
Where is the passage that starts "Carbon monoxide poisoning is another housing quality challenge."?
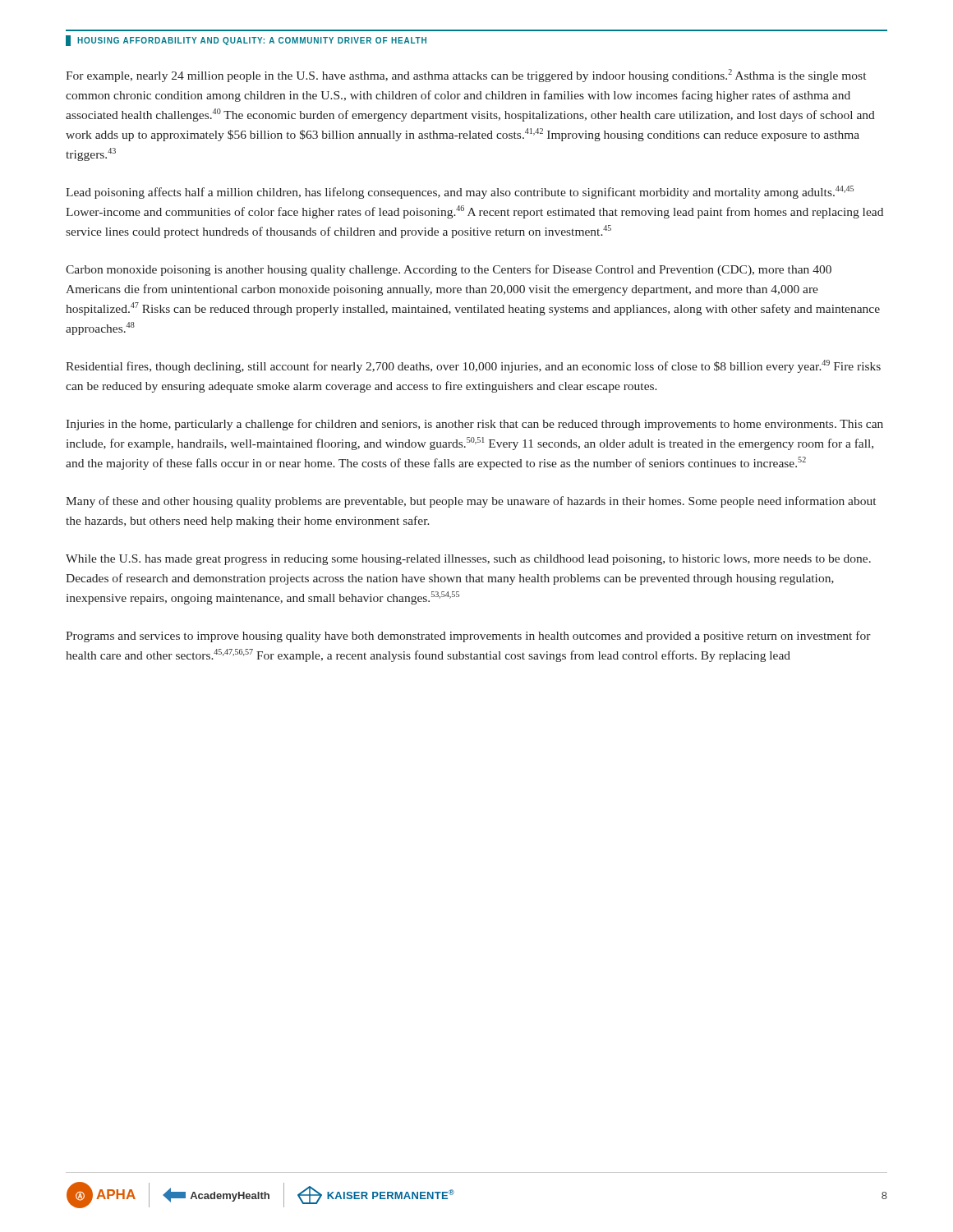click(473, 299)
